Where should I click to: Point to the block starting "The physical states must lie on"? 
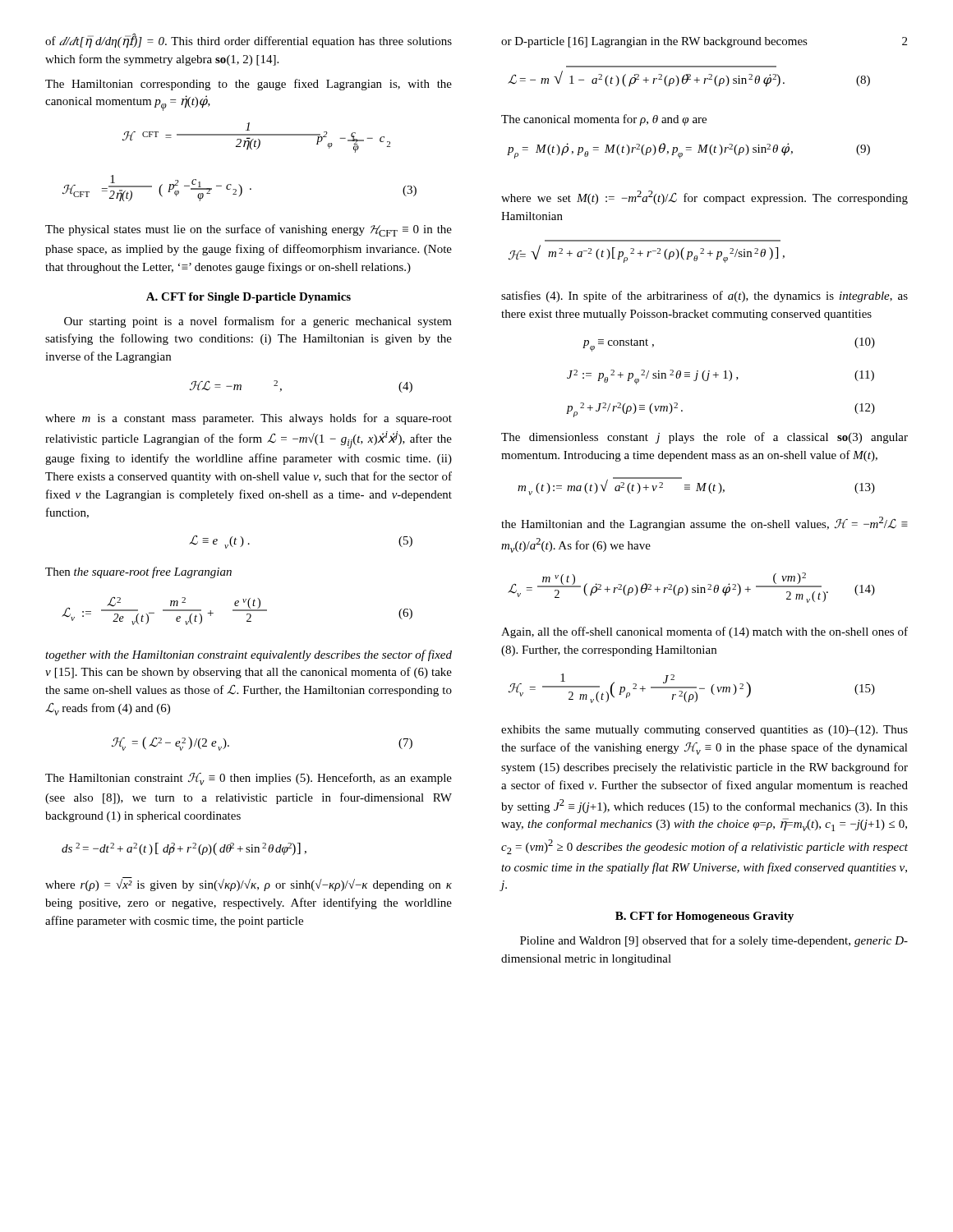(248, 249)
